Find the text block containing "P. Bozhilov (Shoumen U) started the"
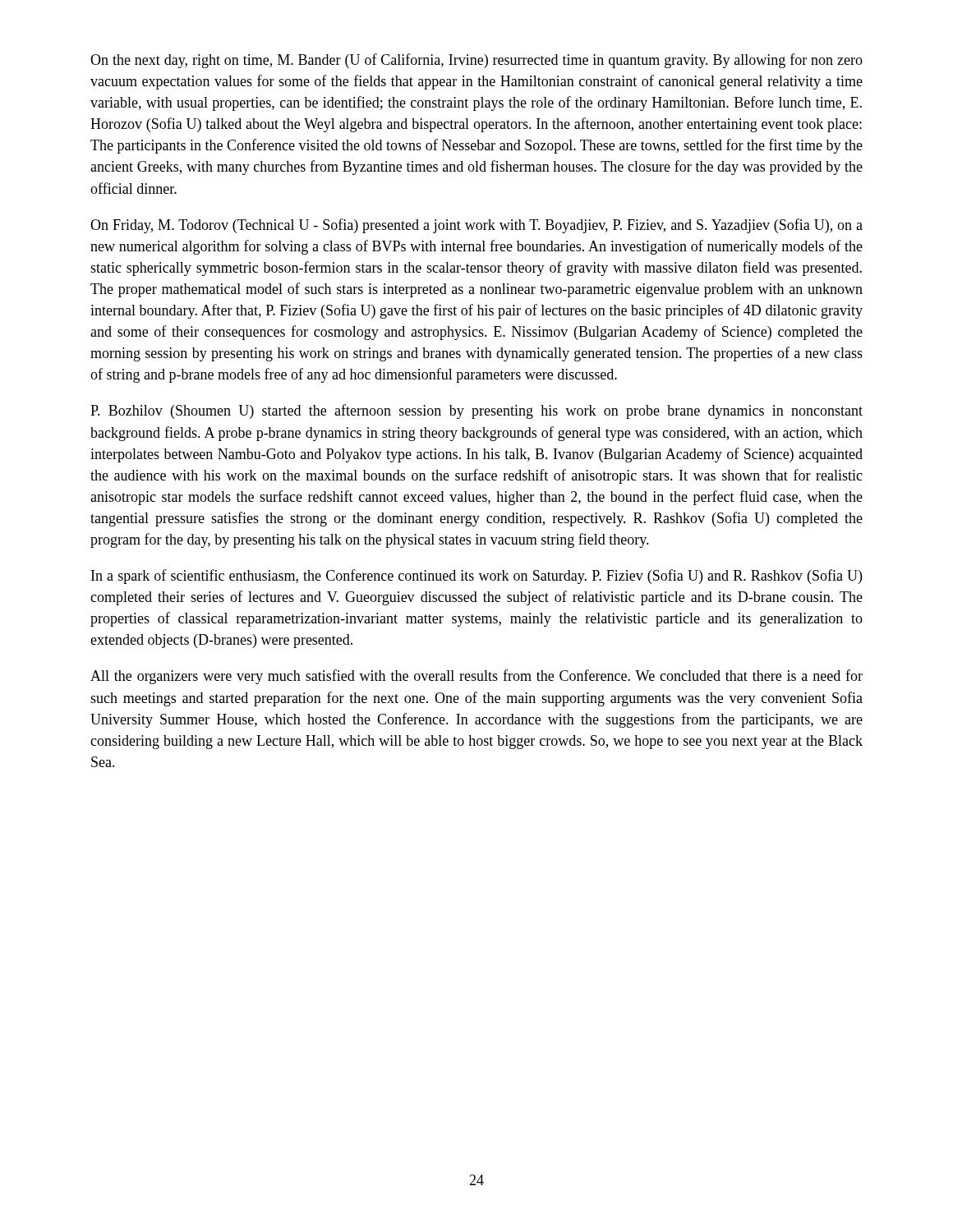The width and height of the screenshot is (953, 1232). pyautogui.click(x=476, y=475)
